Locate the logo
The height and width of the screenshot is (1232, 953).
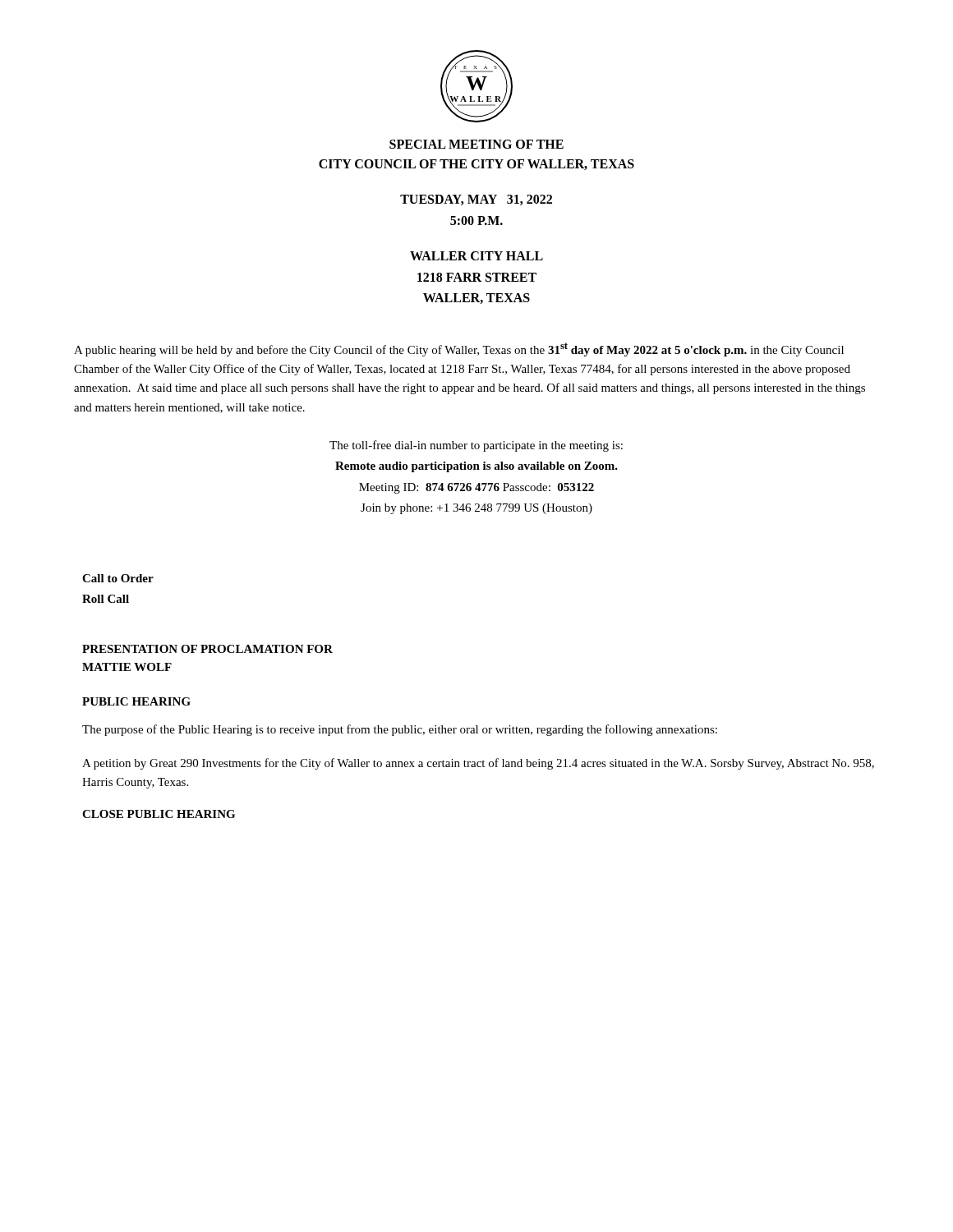tap(476, 86)
